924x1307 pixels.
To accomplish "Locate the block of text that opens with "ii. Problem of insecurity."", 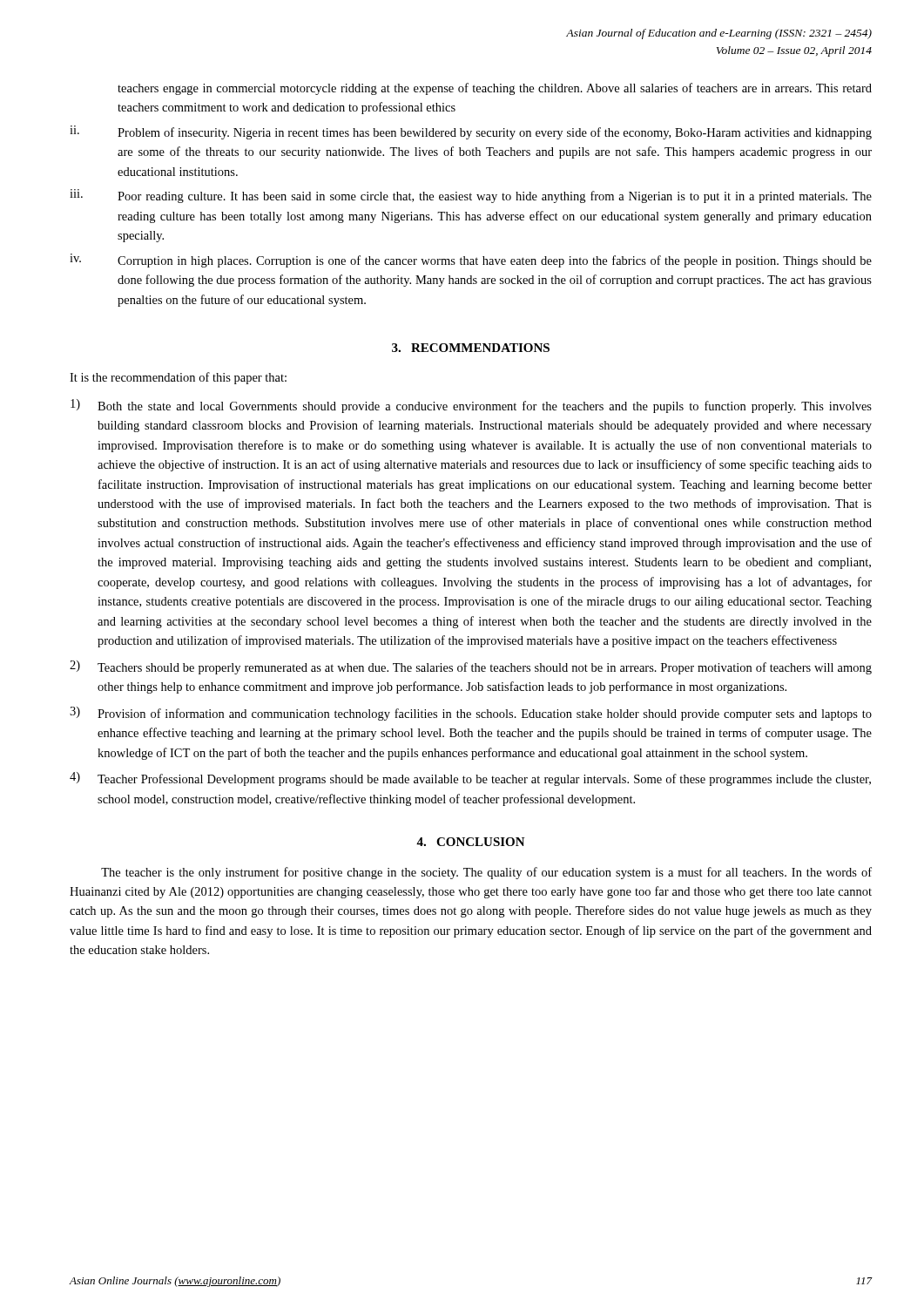I will pos(471,152).
